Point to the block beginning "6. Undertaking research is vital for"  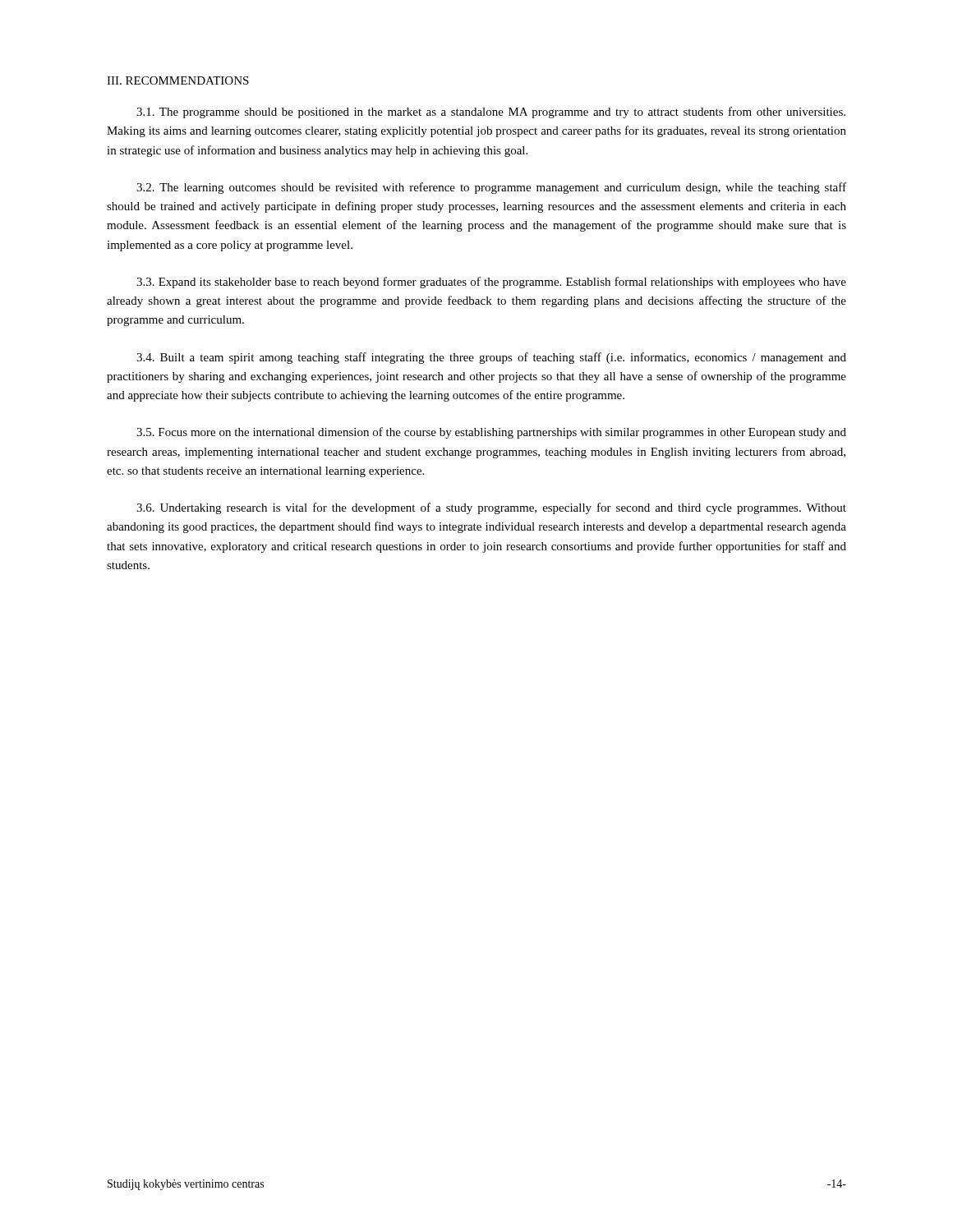pyautogui.click(x=476, y=536)
